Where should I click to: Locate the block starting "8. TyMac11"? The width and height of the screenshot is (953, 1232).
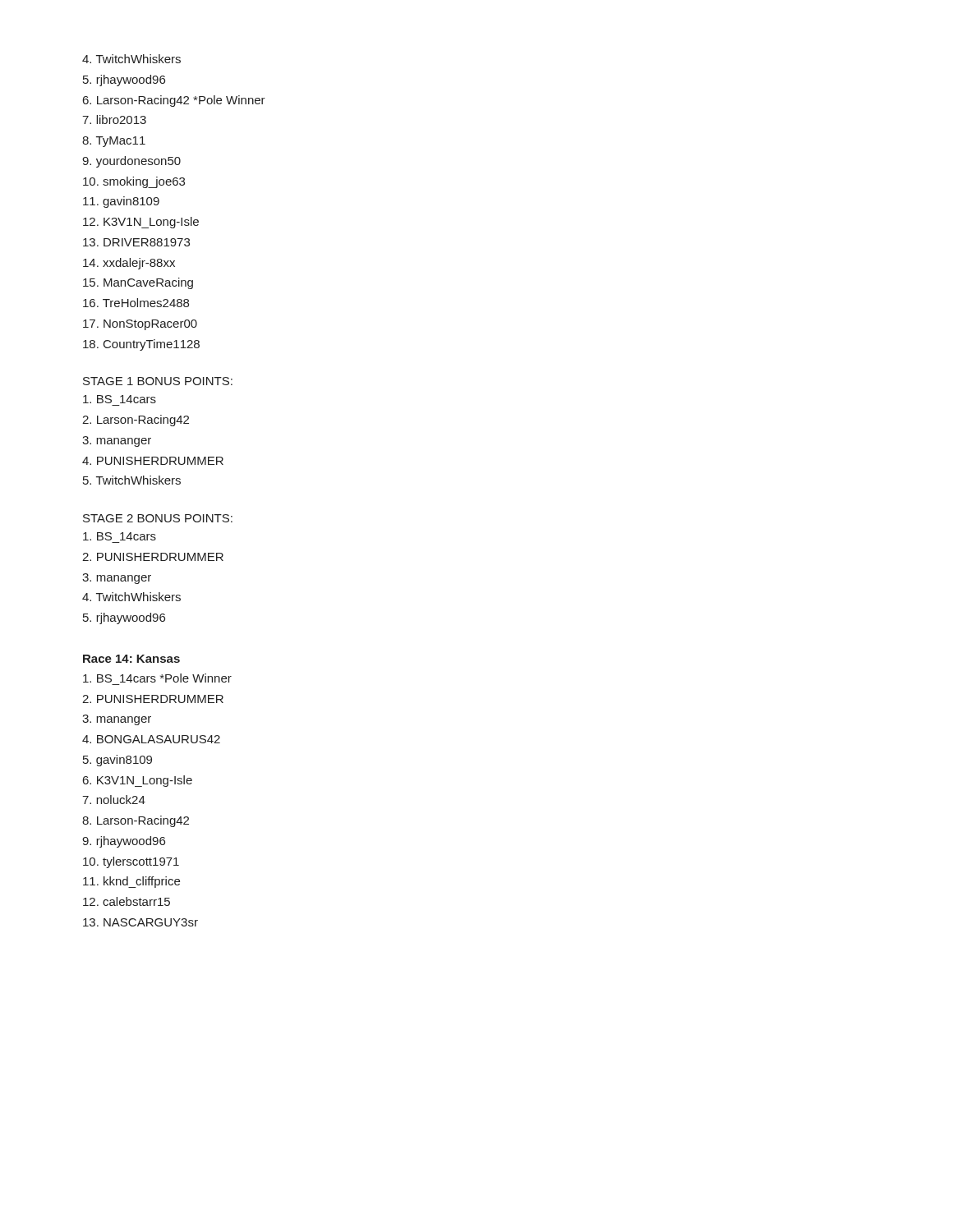tap(114, 140)
